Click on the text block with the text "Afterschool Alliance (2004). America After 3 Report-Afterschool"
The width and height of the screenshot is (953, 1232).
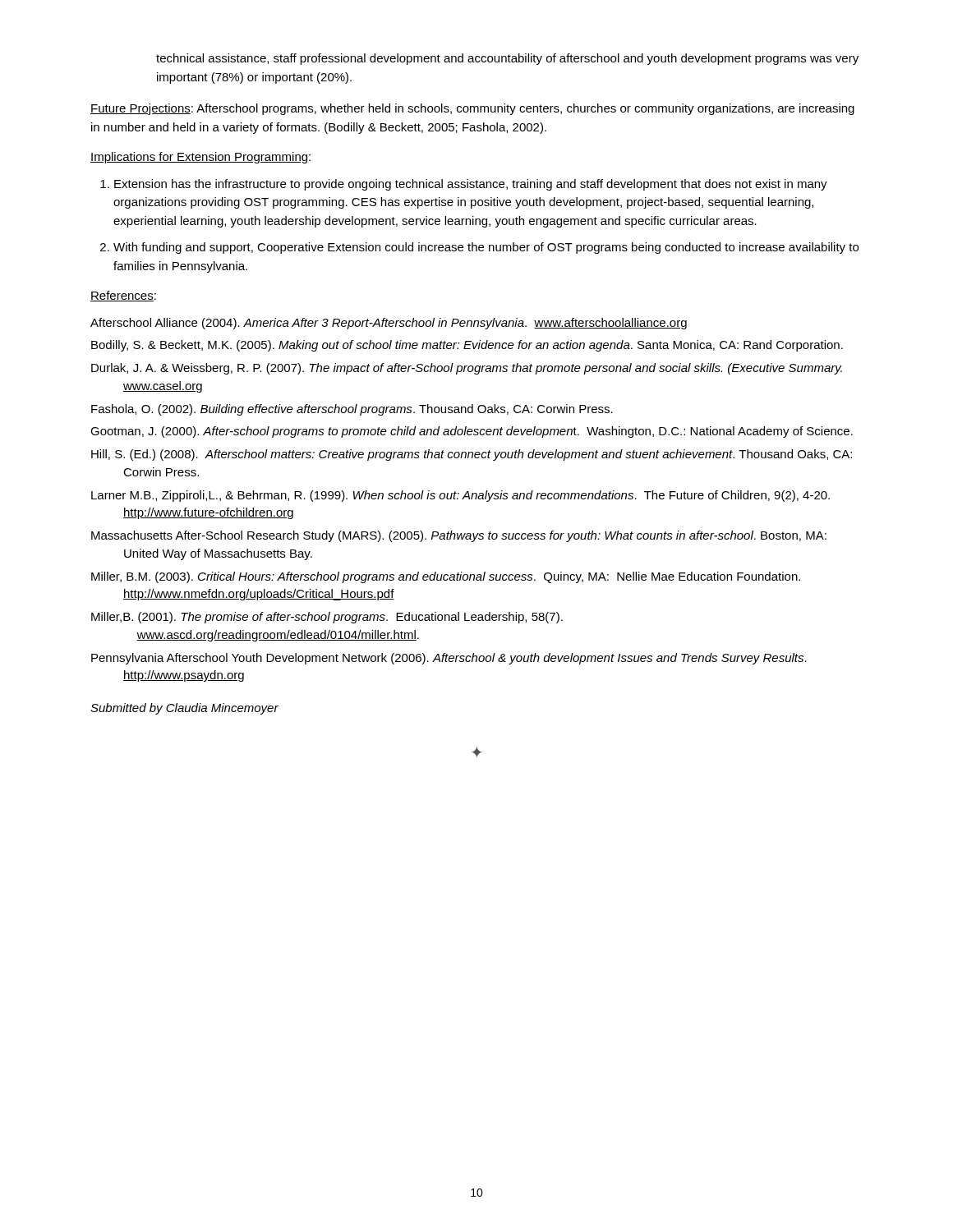click(x=389, y=322)
